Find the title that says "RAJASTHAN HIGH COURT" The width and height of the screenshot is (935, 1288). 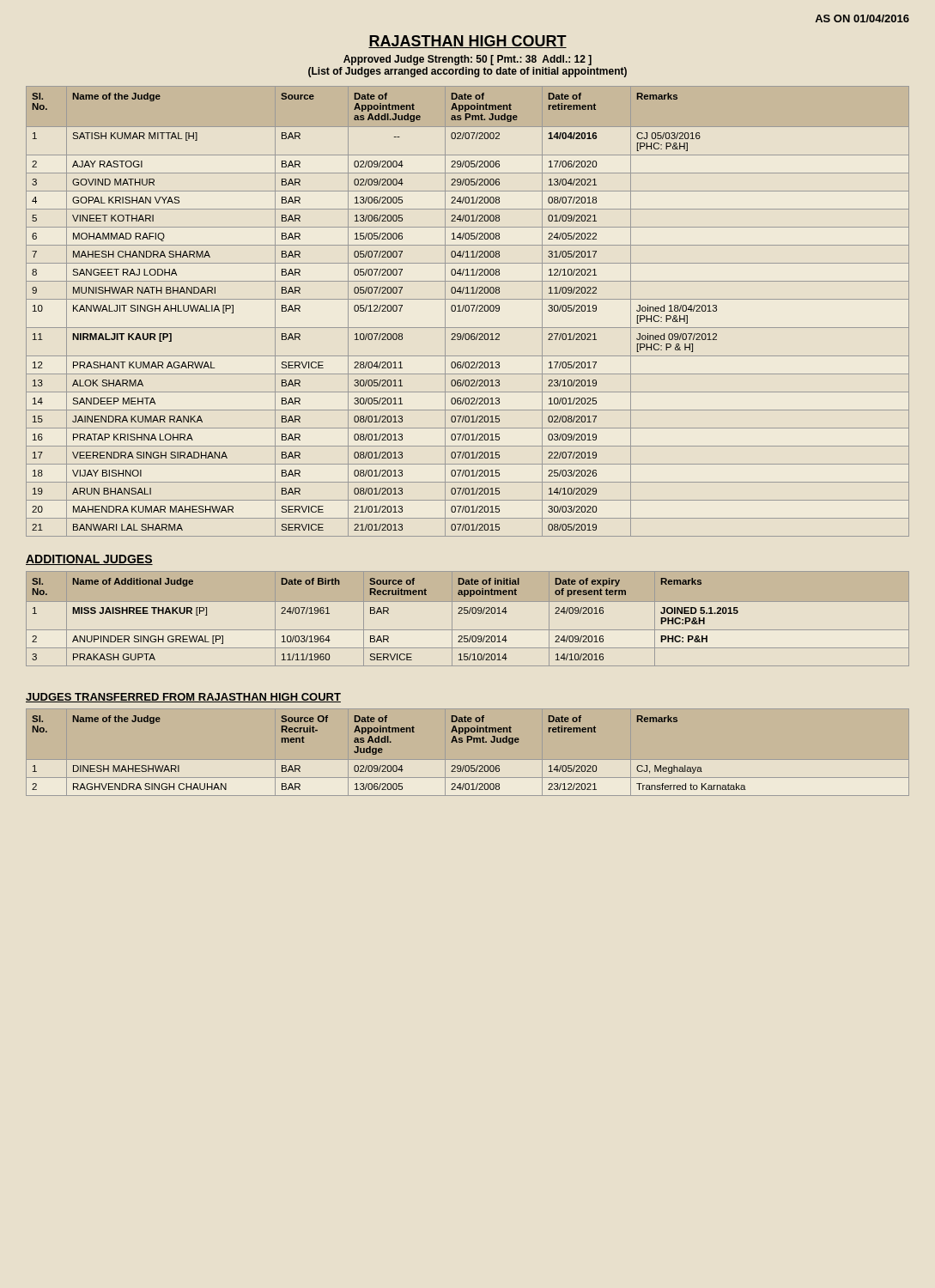tap(468, 41)
